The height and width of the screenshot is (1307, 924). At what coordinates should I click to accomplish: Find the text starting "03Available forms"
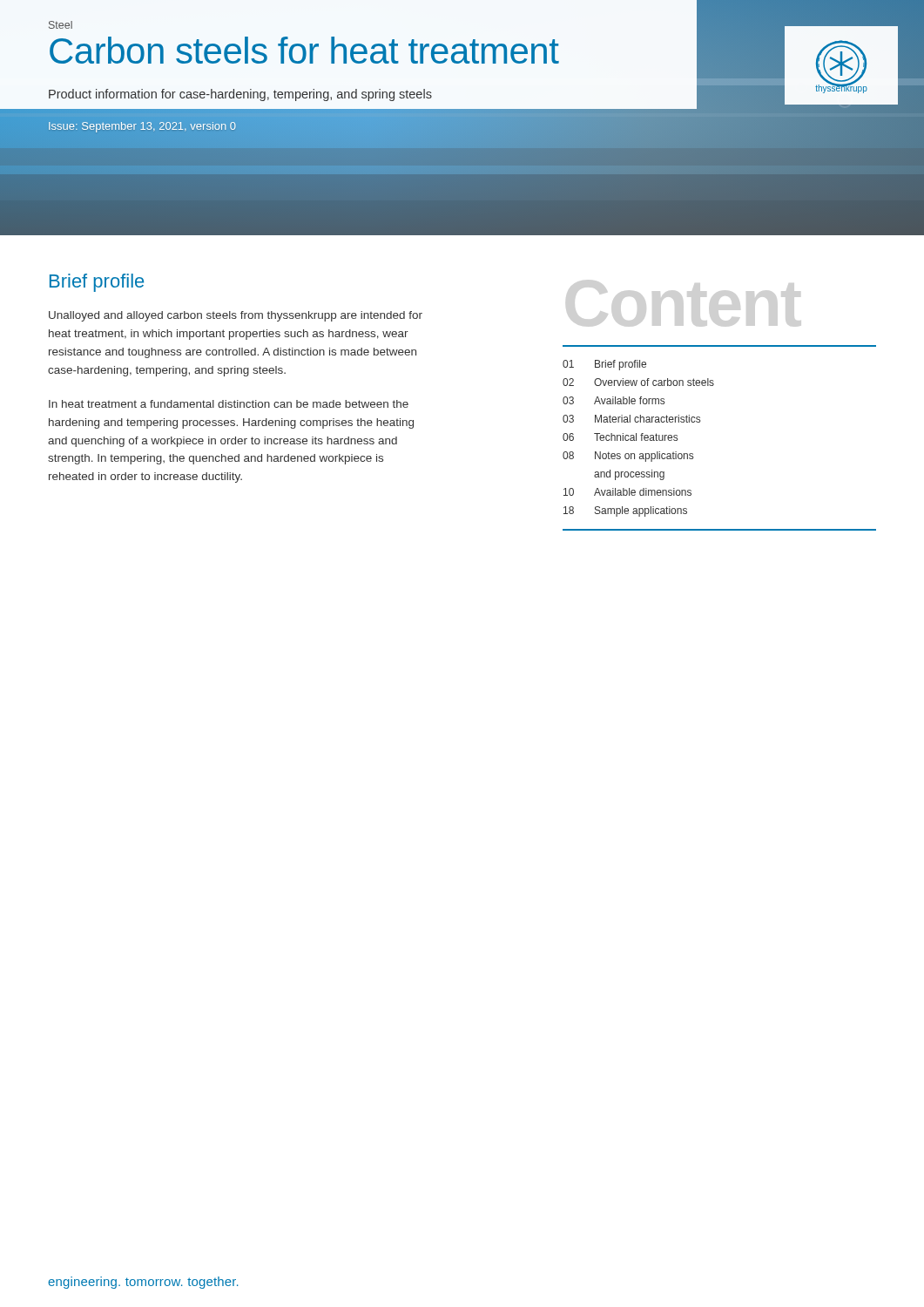[x=614, y=401]
